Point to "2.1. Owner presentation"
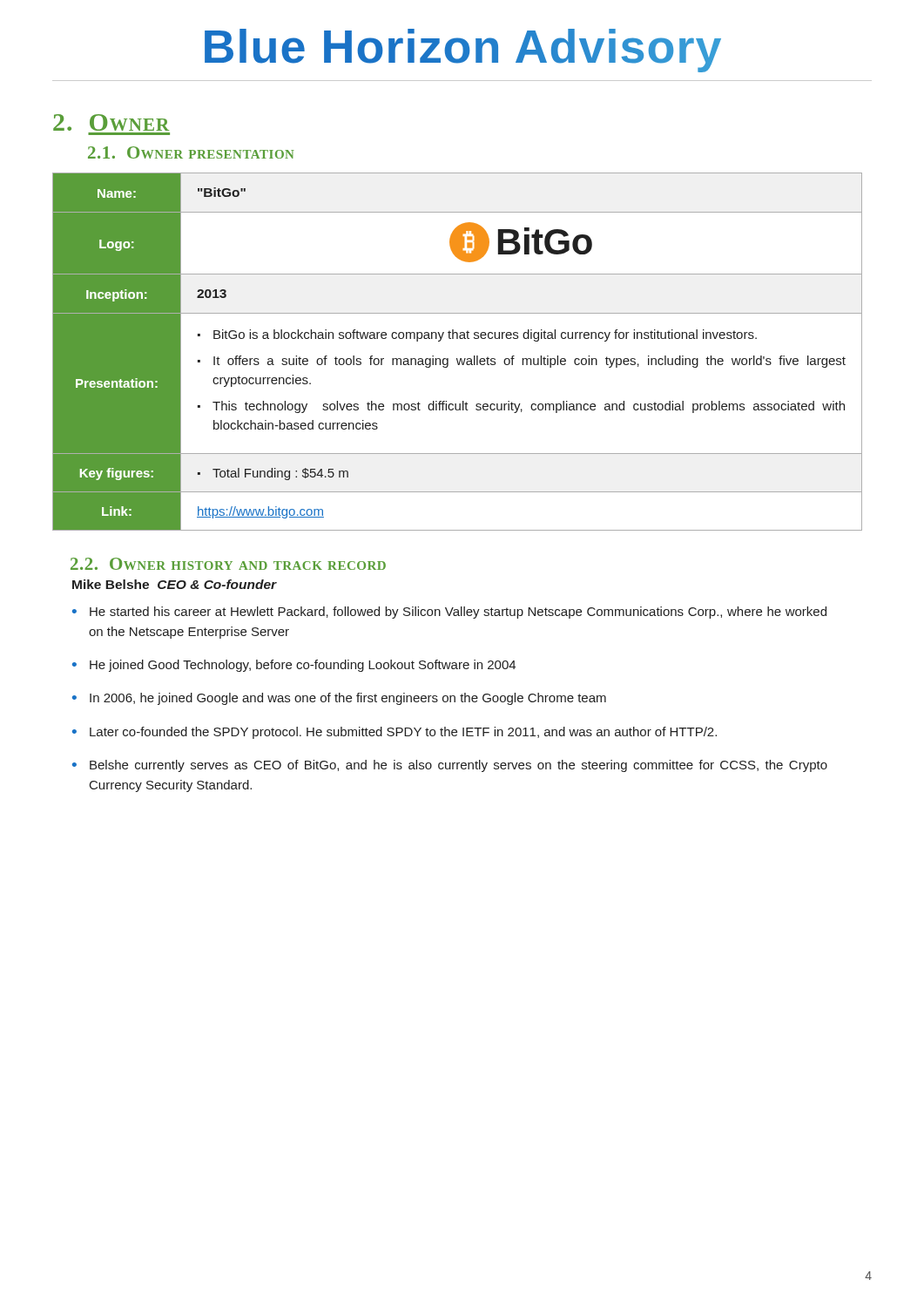The width and height of the screenshot is (924, 1307). pos(191,153)
